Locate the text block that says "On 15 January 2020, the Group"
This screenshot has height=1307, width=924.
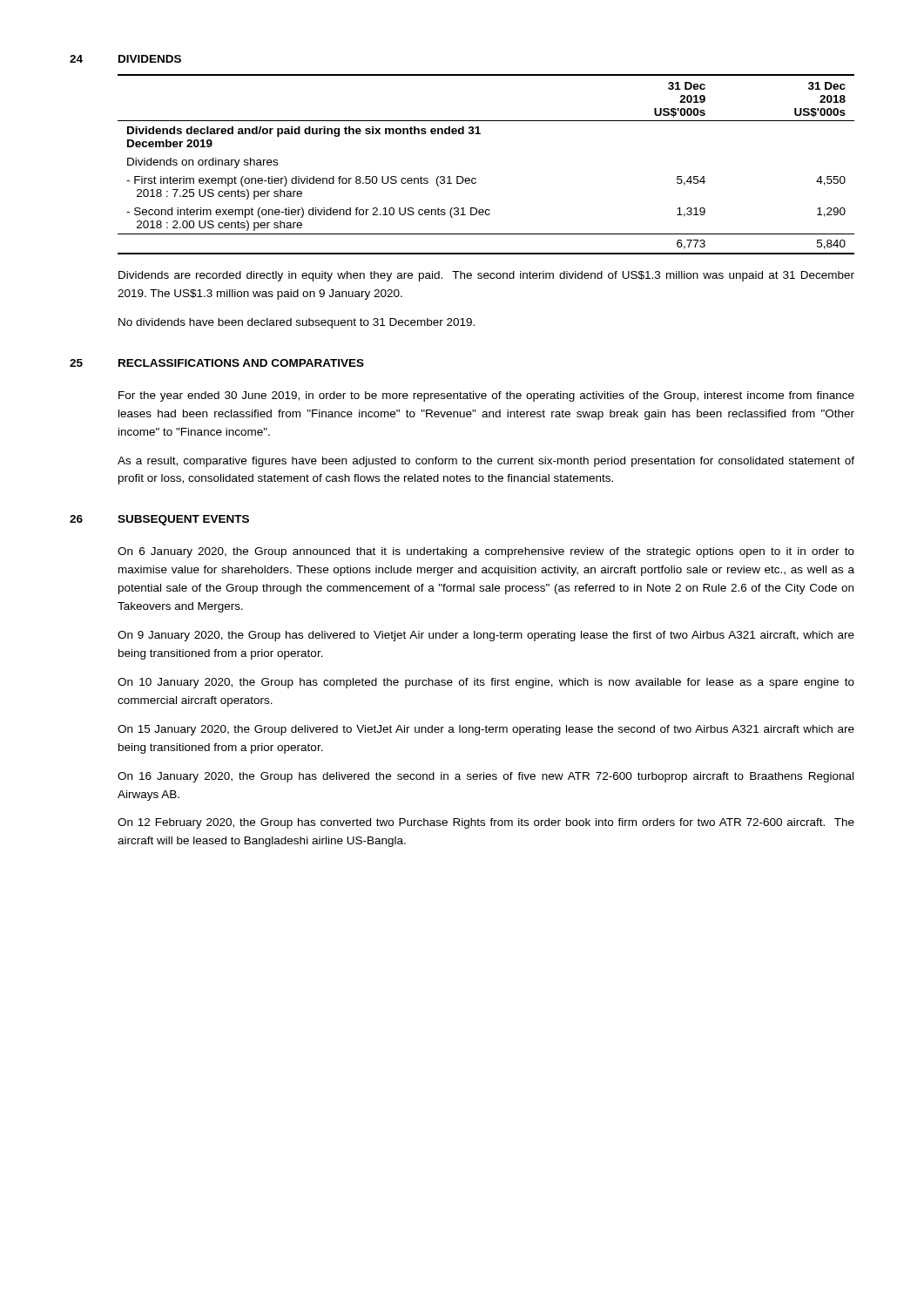click(x=486, y=738)
